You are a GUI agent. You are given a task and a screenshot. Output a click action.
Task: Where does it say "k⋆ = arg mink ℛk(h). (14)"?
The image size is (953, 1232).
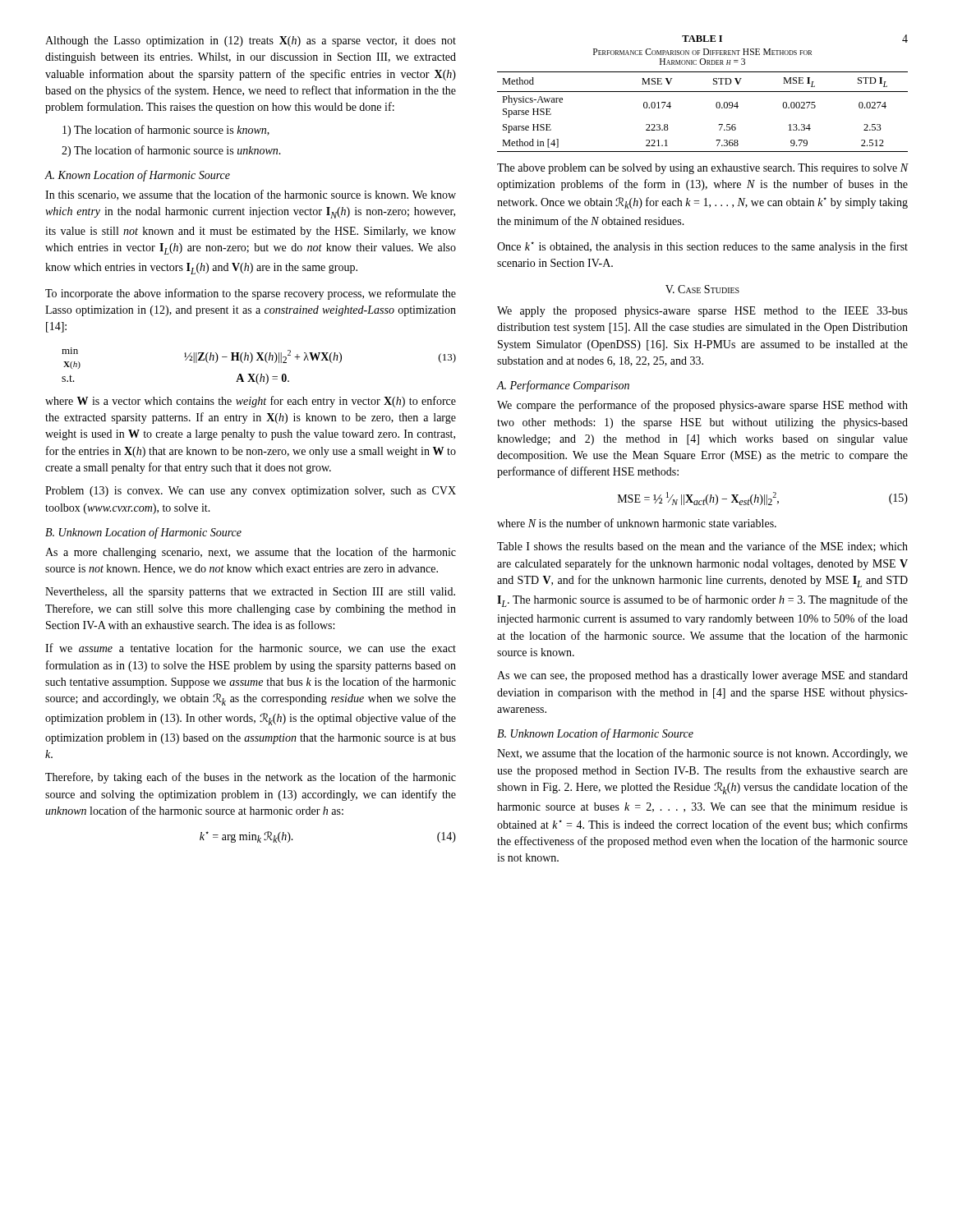point(251,837)
